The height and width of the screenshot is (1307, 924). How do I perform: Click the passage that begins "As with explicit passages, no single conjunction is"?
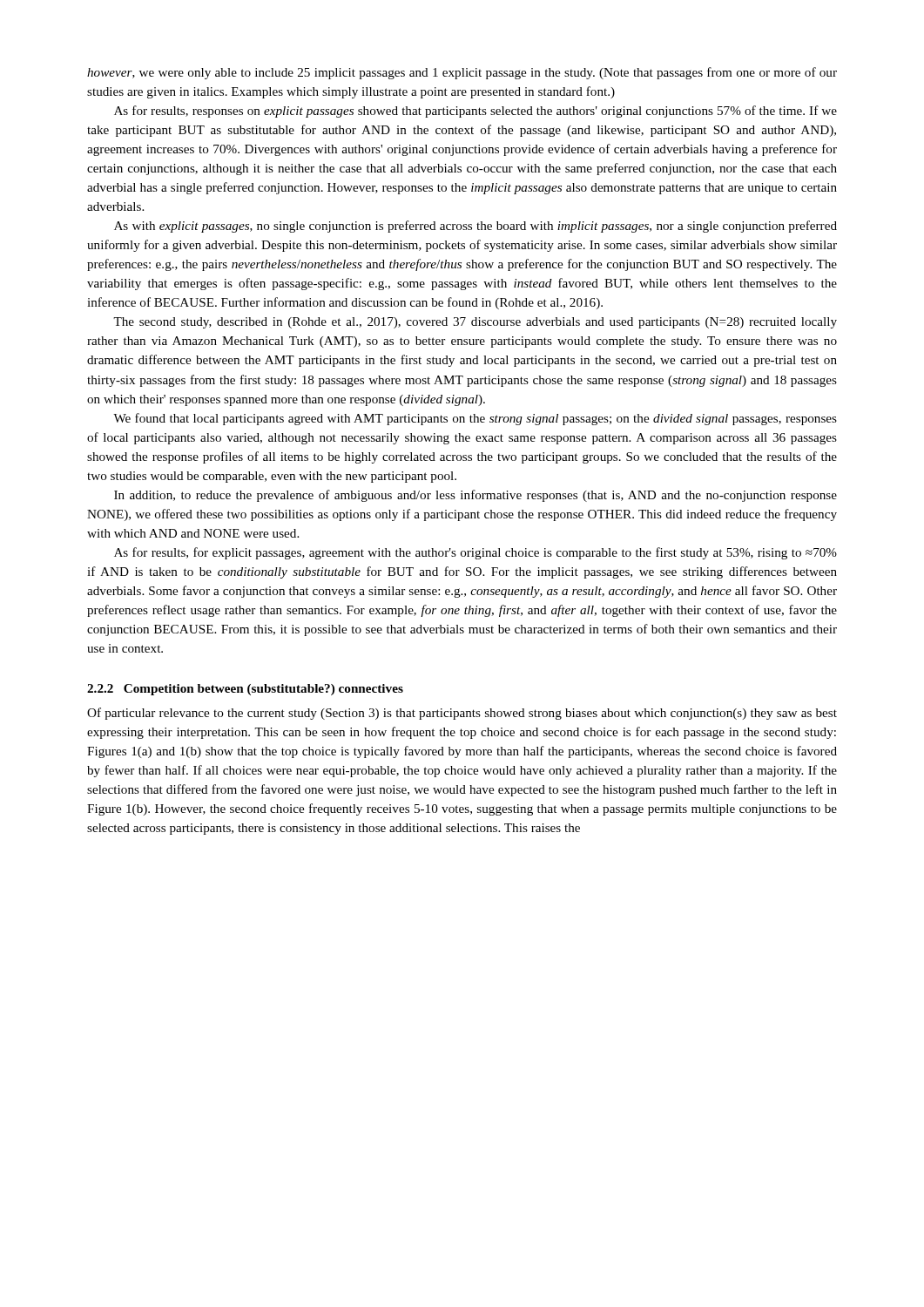[462, 264]
